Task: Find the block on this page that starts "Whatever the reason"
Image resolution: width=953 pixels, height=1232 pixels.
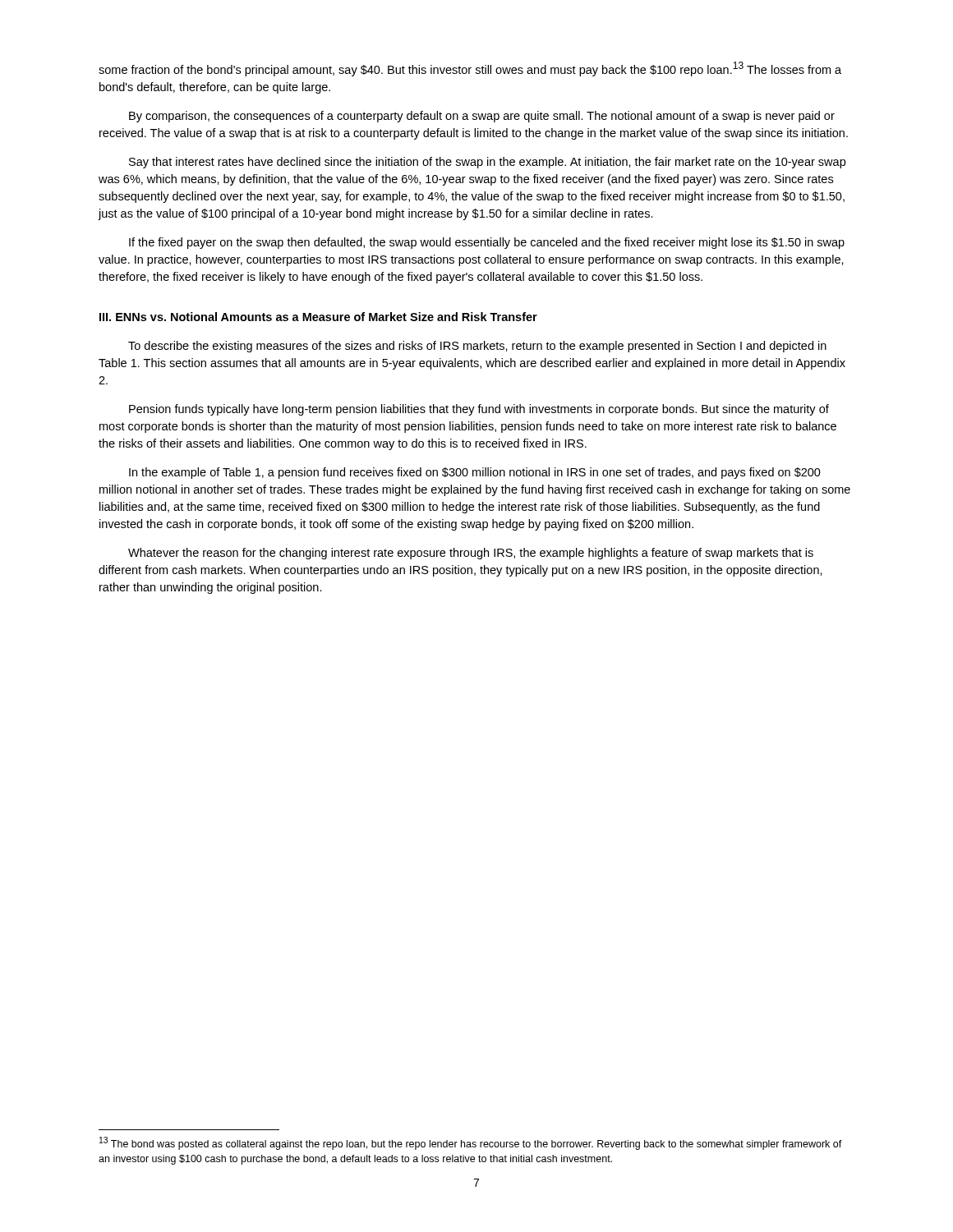Action: click(x=476, y=571)
